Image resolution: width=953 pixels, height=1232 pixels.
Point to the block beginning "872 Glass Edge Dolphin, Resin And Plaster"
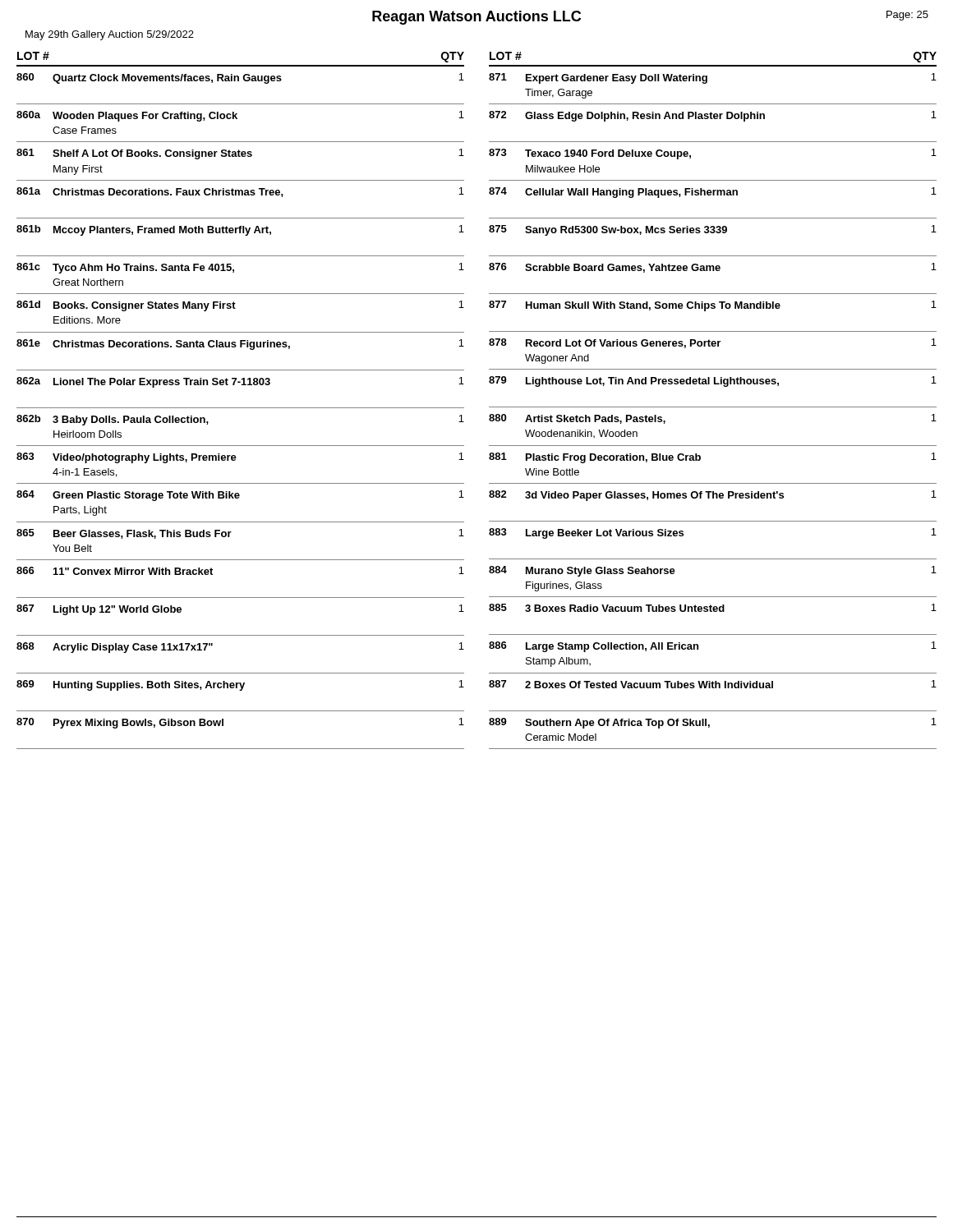(x=713, y=116)
